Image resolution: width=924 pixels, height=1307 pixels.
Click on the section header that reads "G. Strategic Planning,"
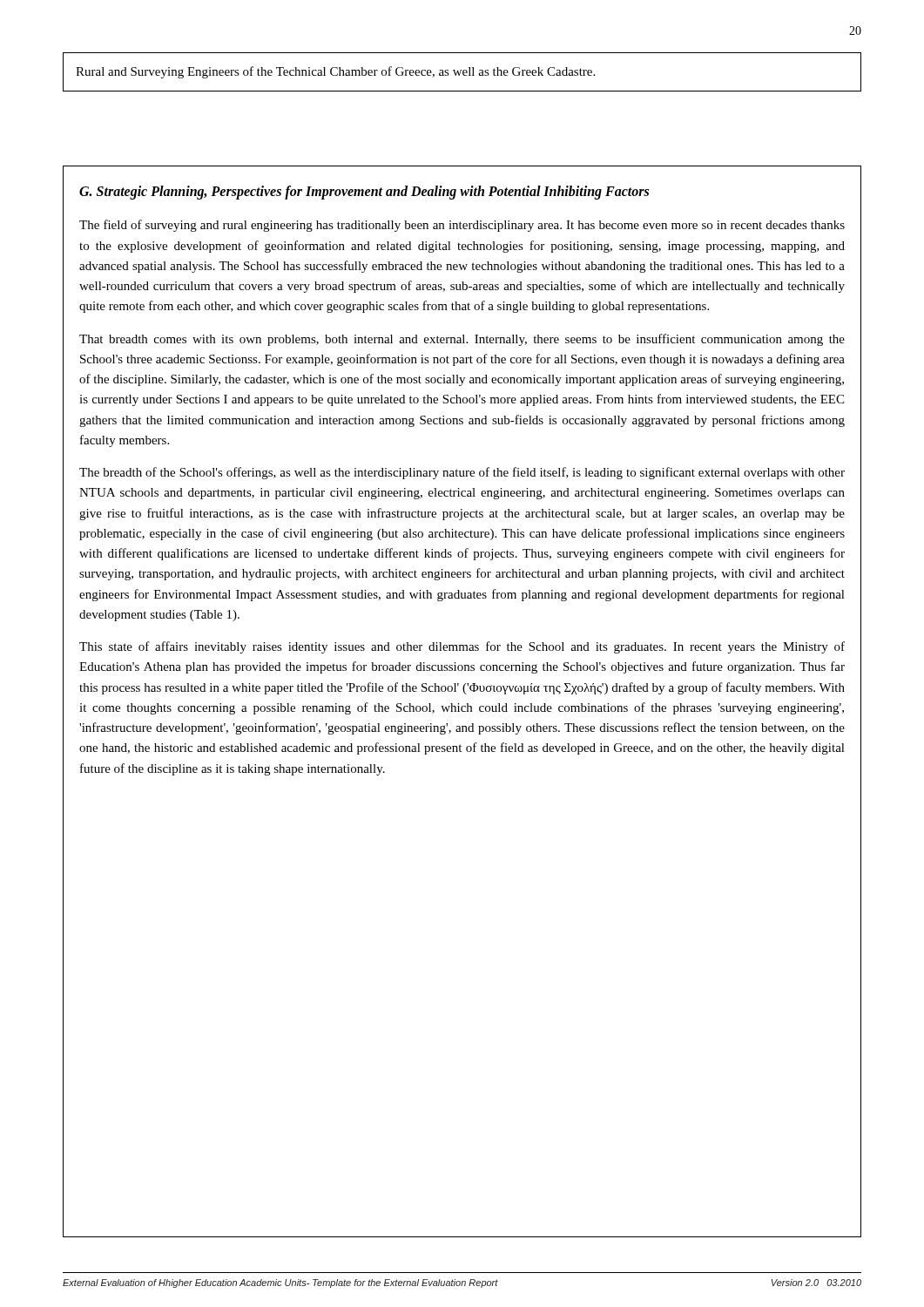point(364,191)
